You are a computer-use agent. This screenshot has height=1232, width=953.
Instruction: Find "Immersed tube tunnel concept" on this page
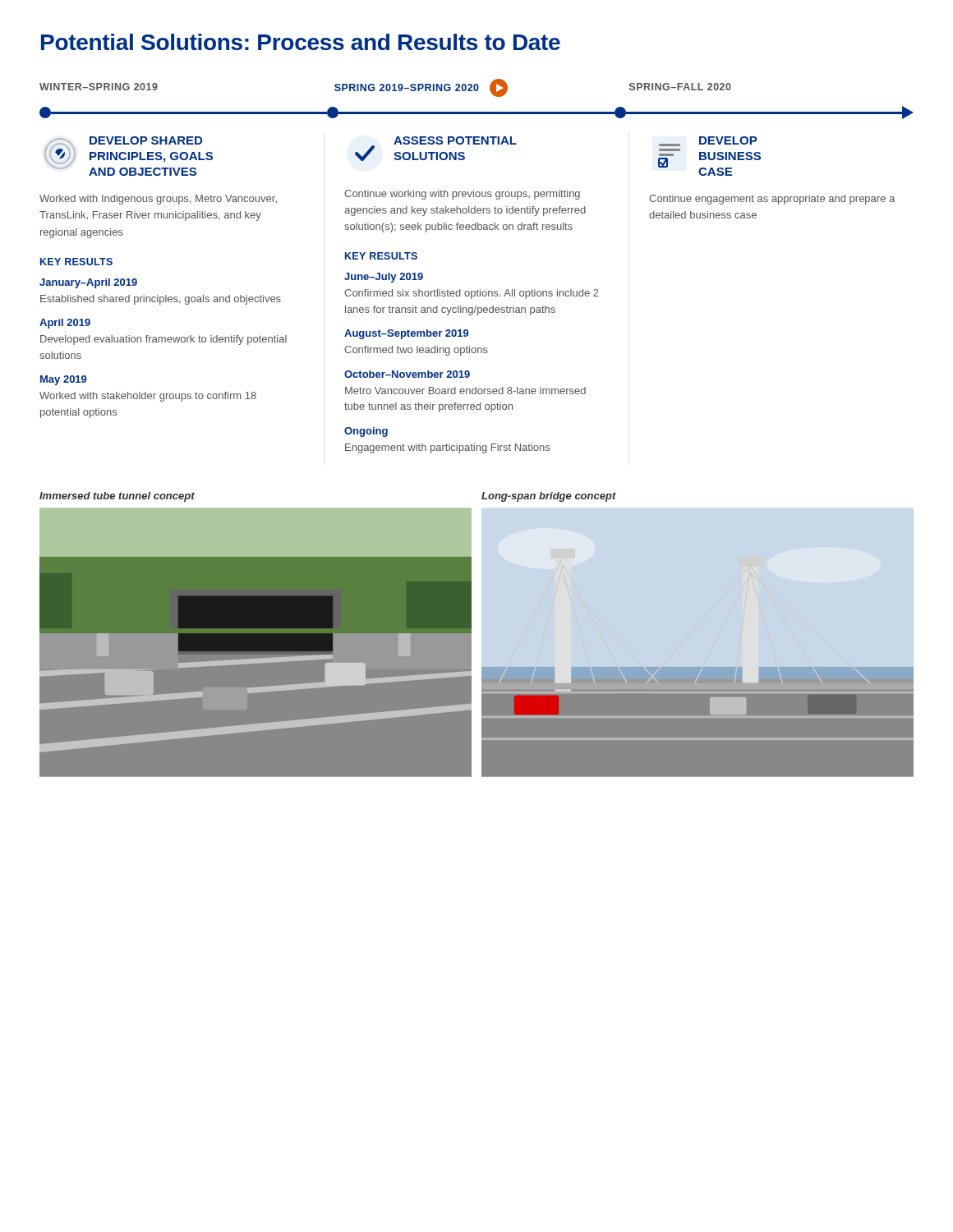(x=117, y=496)
